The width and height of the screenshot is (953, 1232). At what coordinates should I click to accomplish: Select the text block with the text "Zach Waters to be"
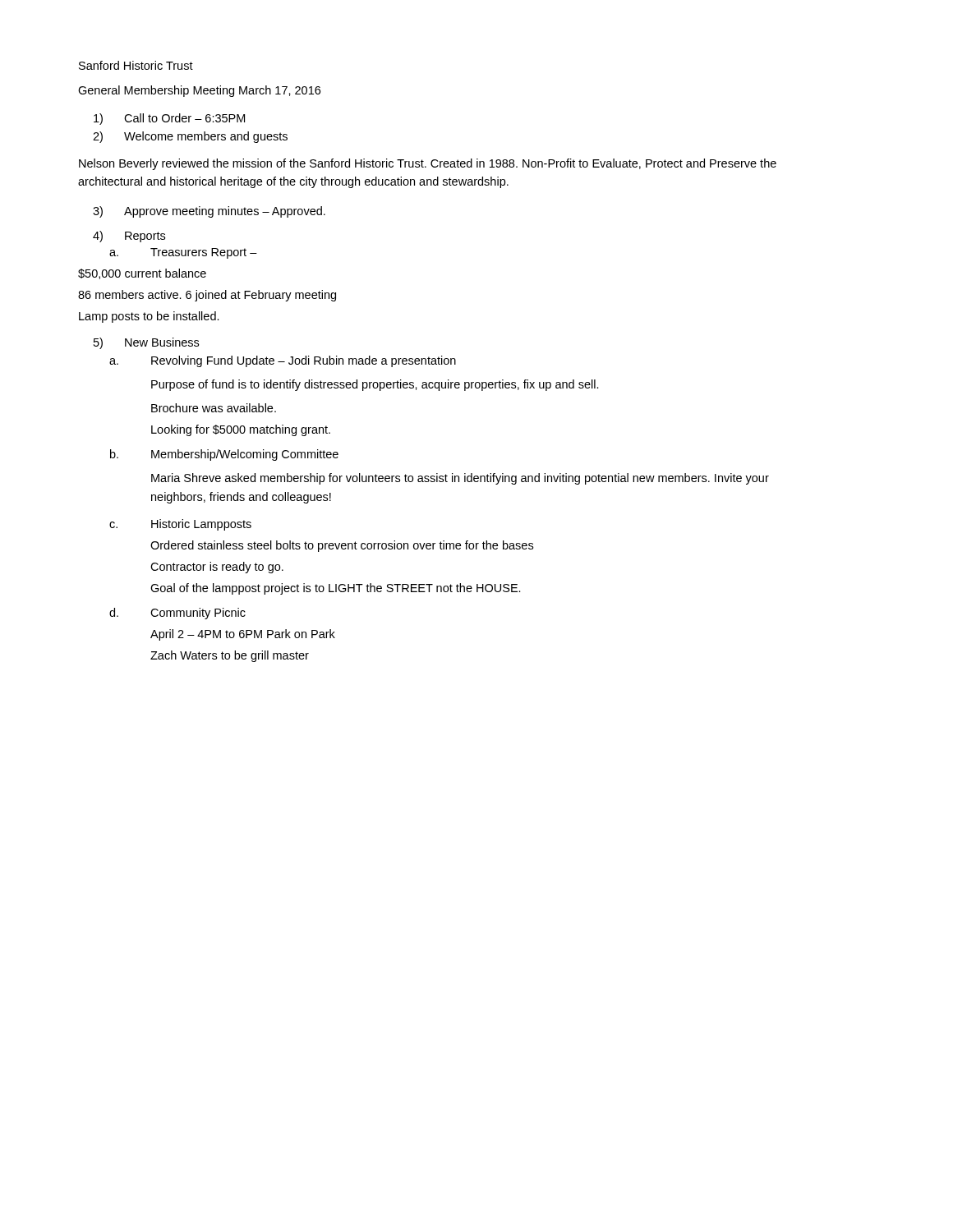[x=230, y=656]
